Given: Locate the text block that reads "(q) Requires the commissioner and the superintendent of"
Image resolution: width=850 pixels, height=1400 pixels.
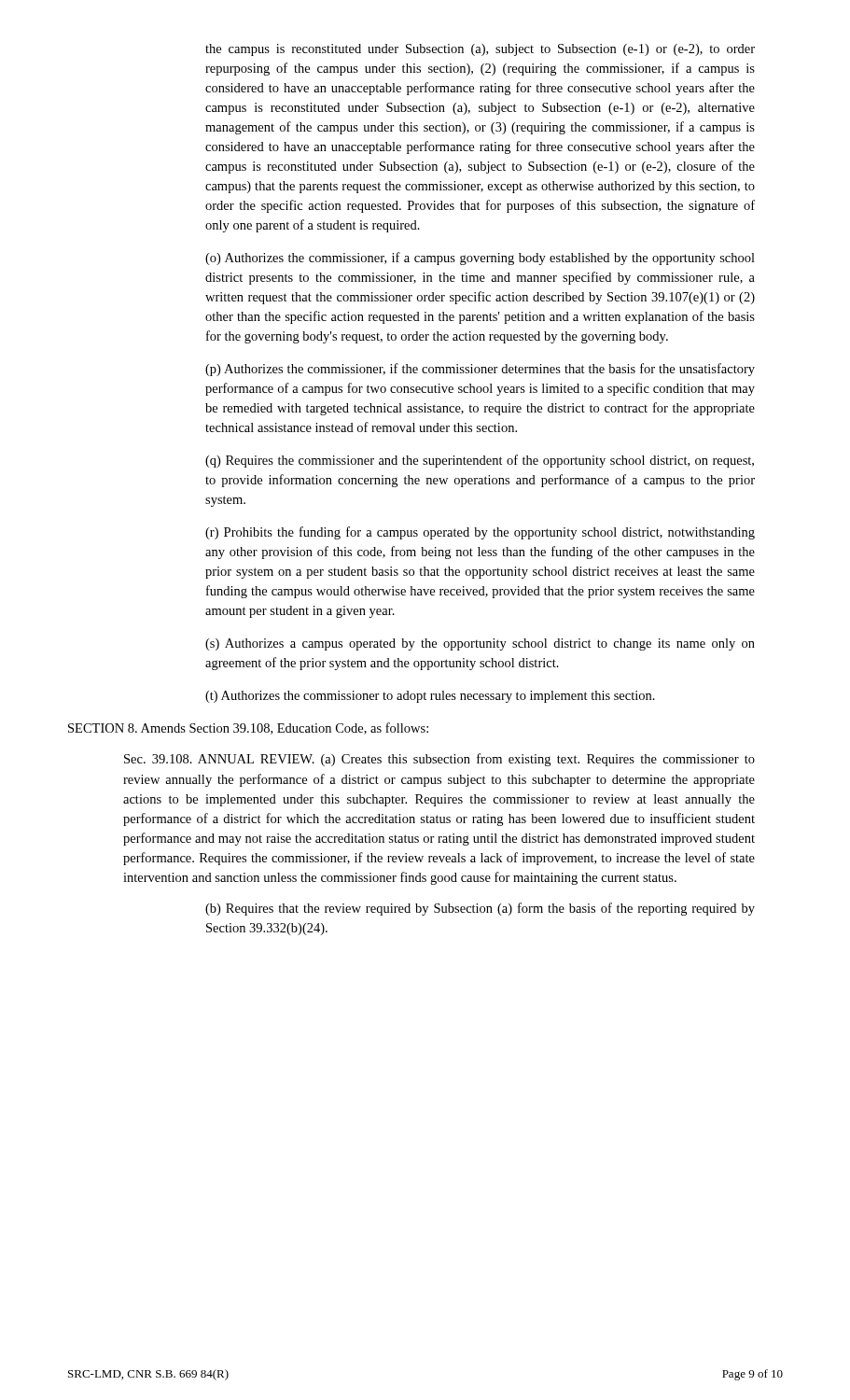Looking at the screenshot, I should pos(480,480).
